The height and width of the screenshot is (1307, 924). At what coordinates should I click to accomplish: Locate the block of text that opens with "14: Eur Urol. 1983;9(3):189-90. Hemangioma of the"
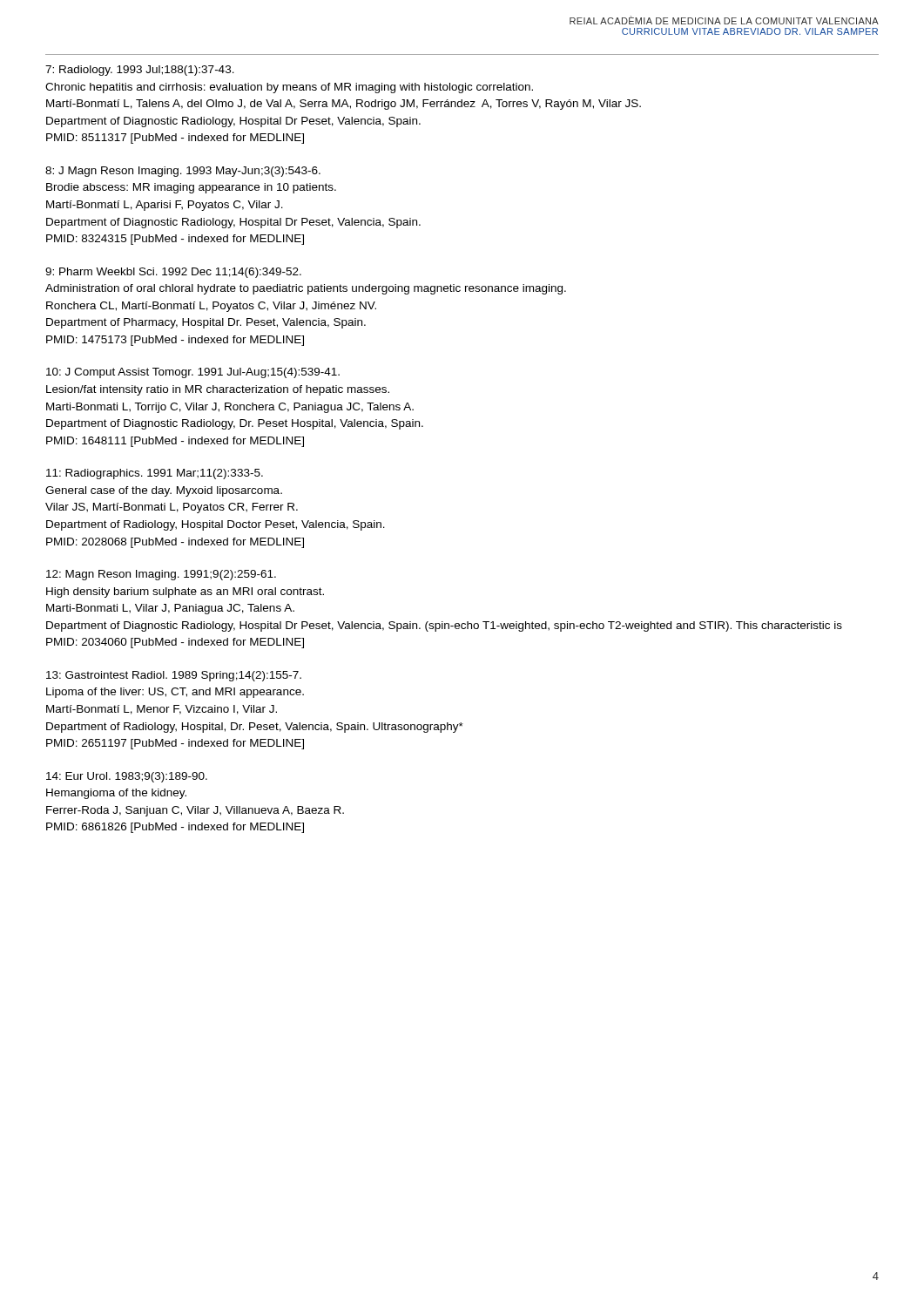(x=127, y=777)
